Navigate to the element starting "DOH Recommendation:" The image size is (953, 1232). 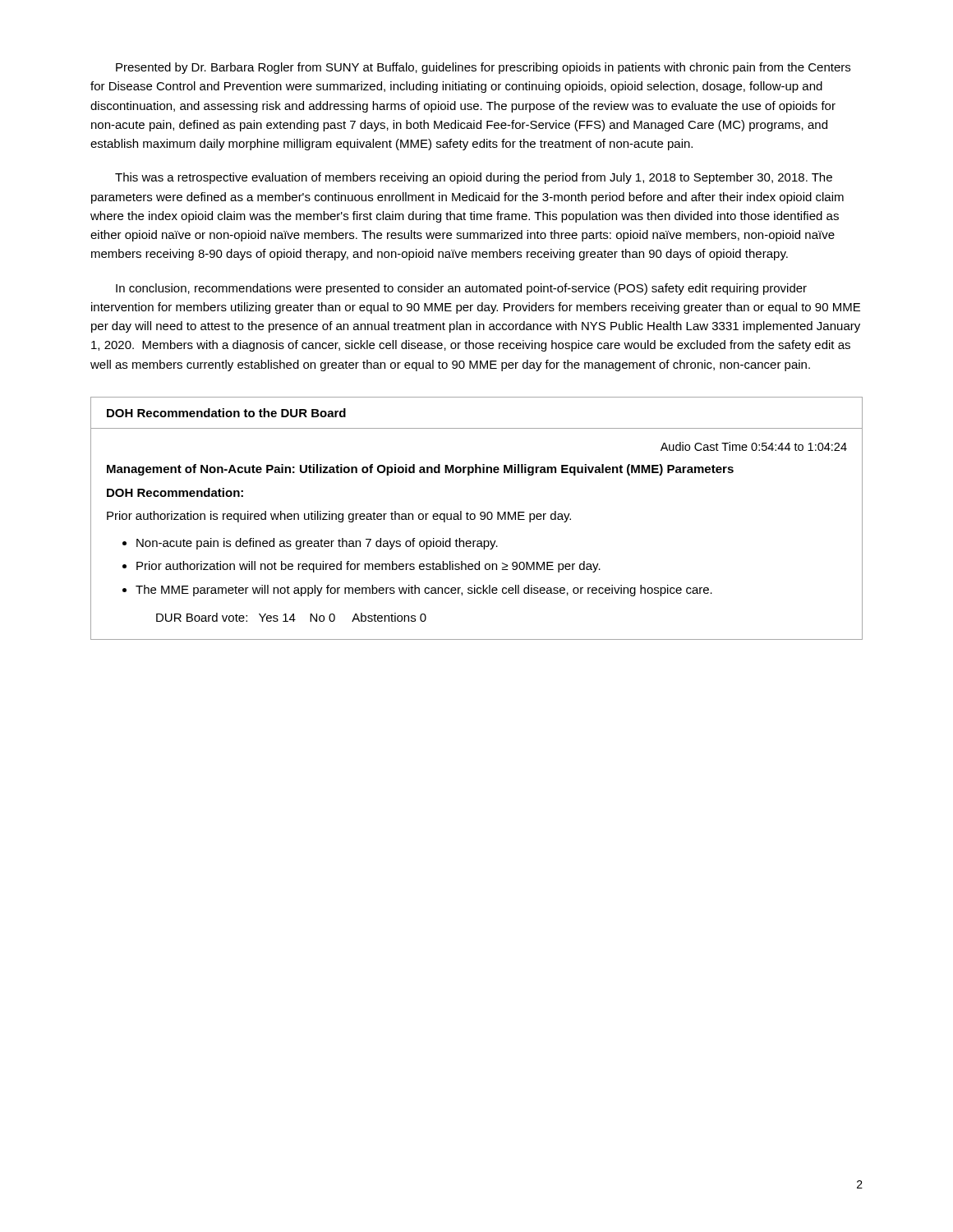pyautogui.click(x=175, y=492)
